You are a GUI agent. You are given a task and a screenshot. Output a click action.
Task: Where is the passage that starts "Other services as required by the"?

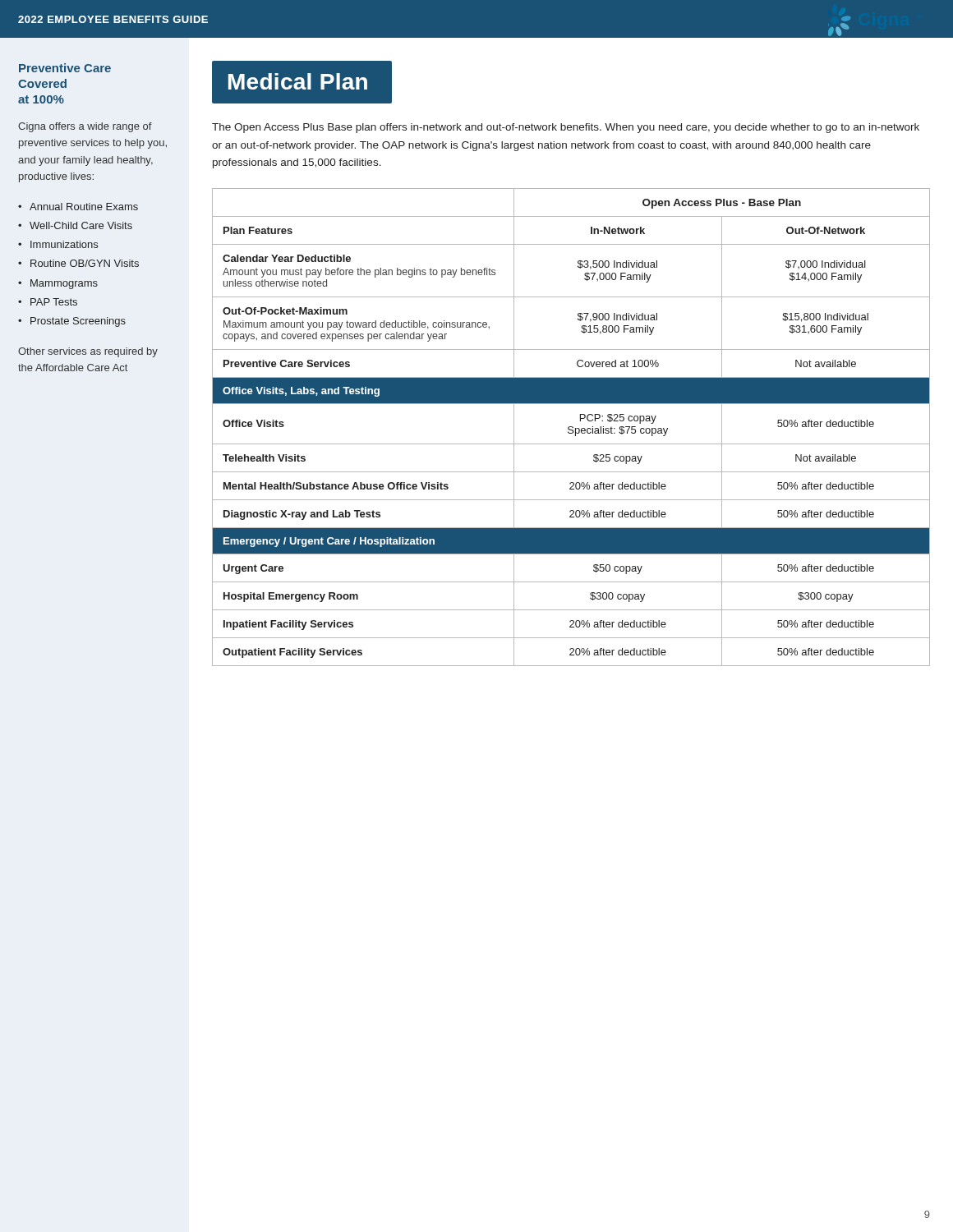[x=88, y=359]
